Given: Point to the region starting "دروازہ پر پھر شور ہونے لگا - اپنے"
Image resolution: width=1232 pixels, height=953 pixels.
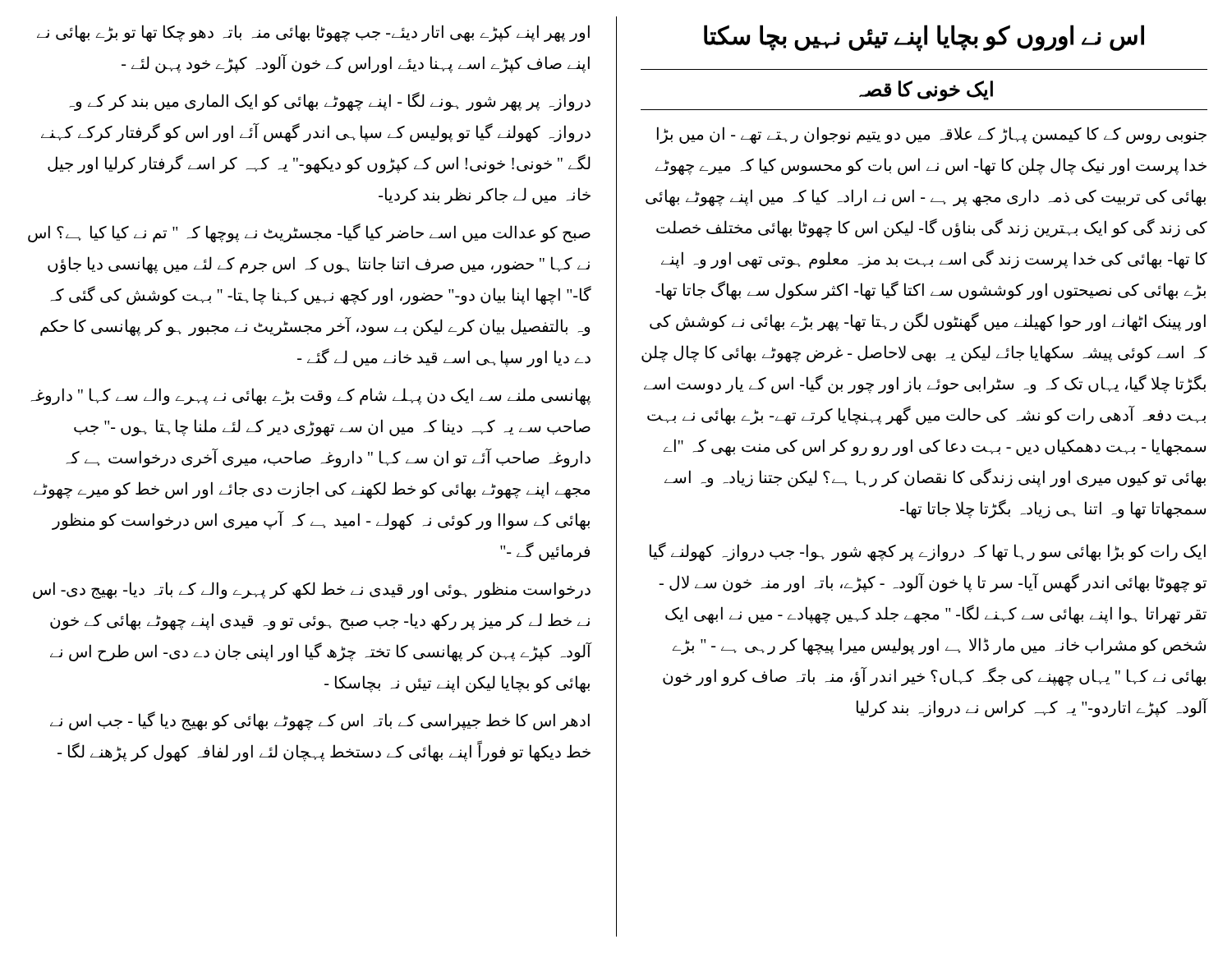Looking at the screenshot, I should (x=316, y=148).
